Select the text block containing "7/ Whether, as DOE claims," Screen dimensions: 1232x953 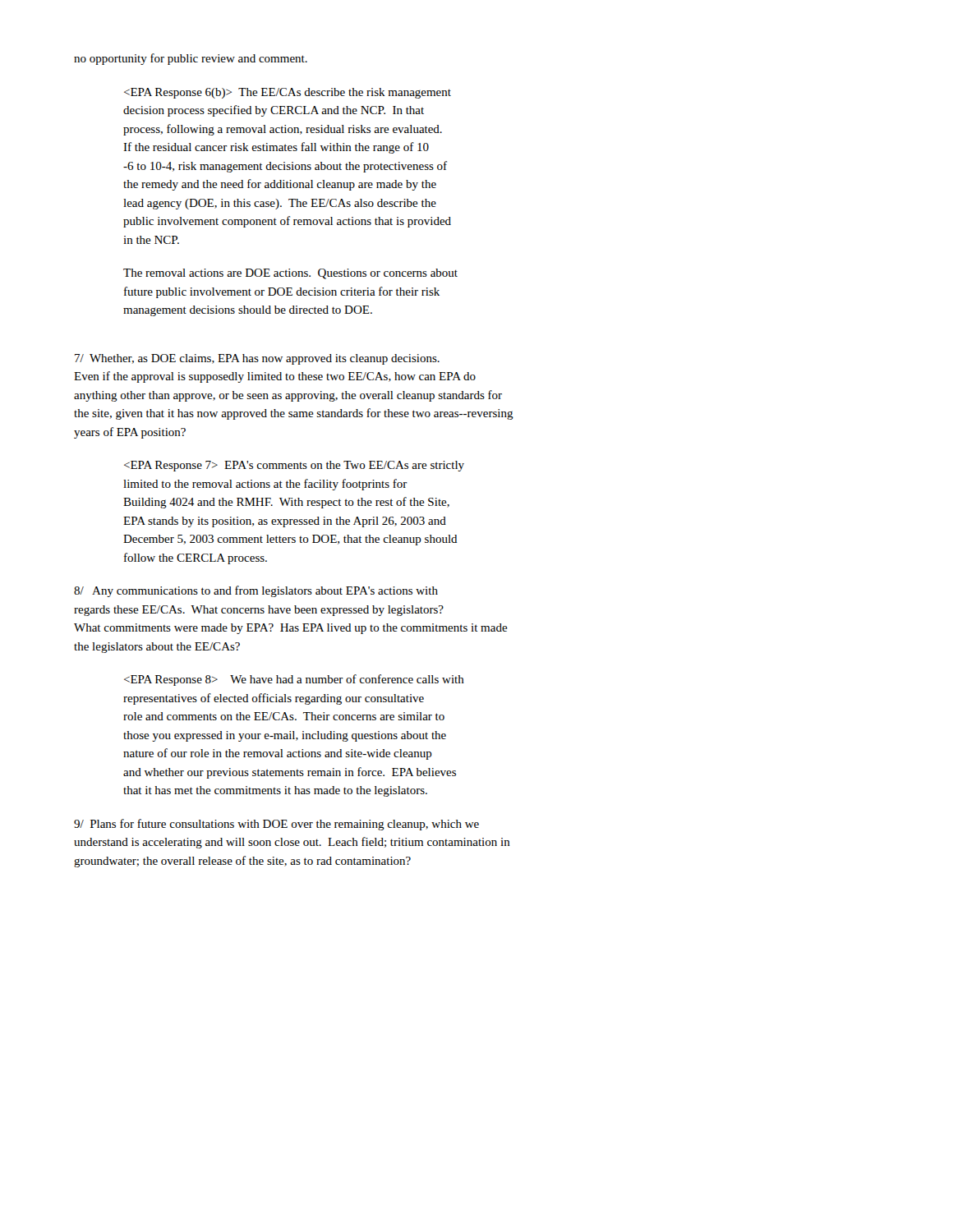click(x=293, y=395)
